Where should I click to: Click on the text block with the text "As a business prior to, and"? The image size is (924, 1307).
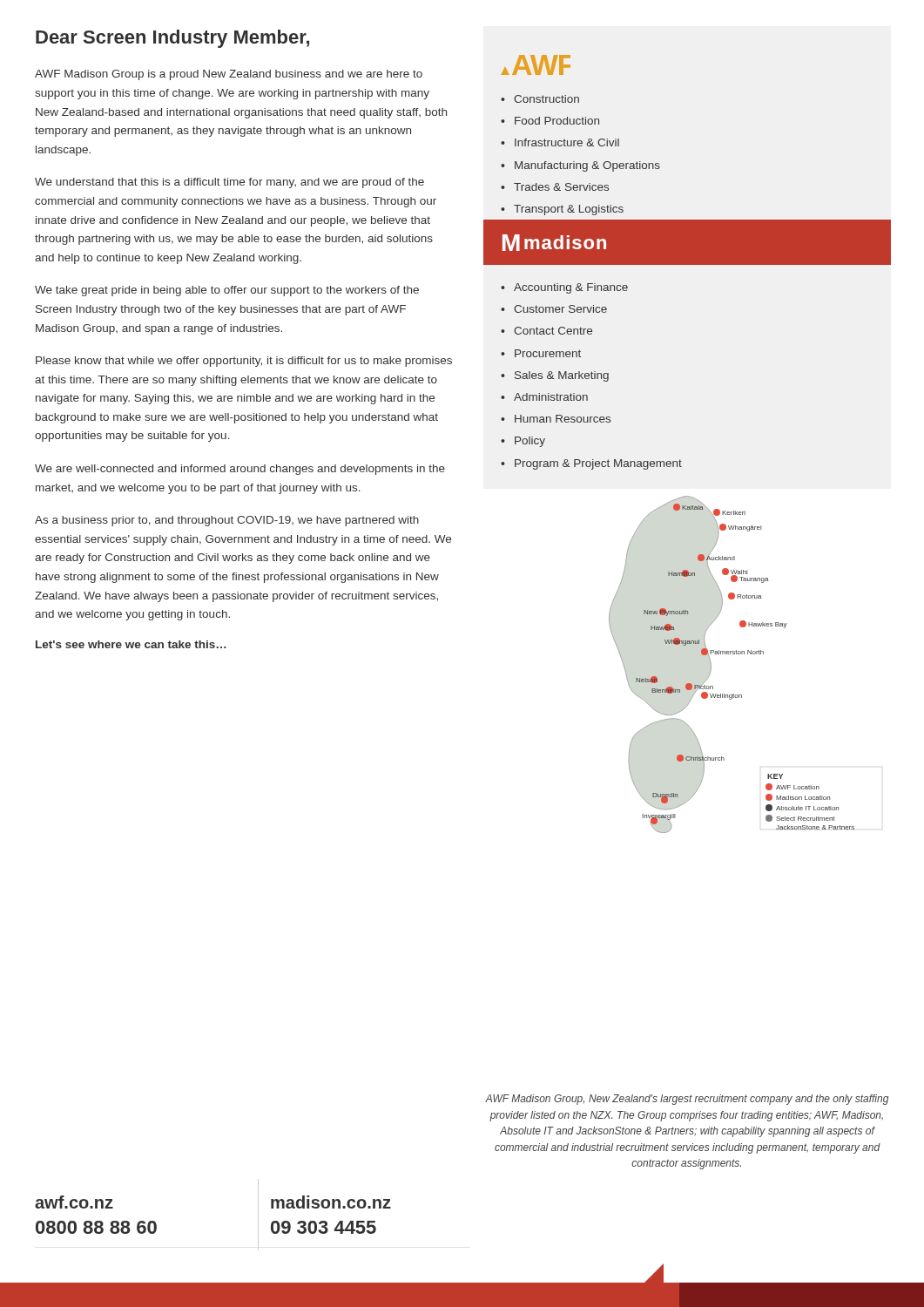click(243, 567)
